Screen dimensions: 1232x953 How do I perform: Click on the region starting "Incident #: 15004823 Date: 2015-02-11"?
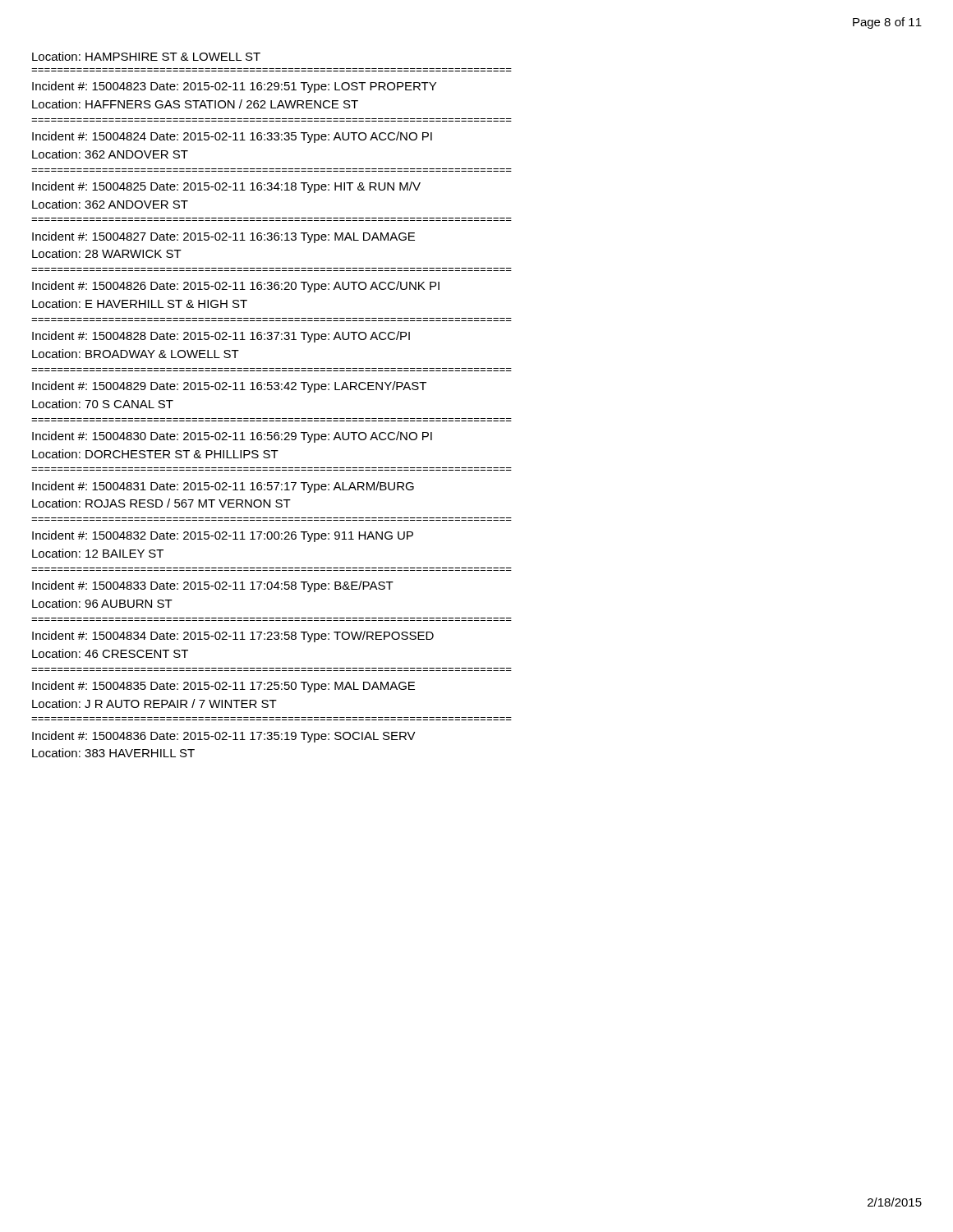pos(234,87)
